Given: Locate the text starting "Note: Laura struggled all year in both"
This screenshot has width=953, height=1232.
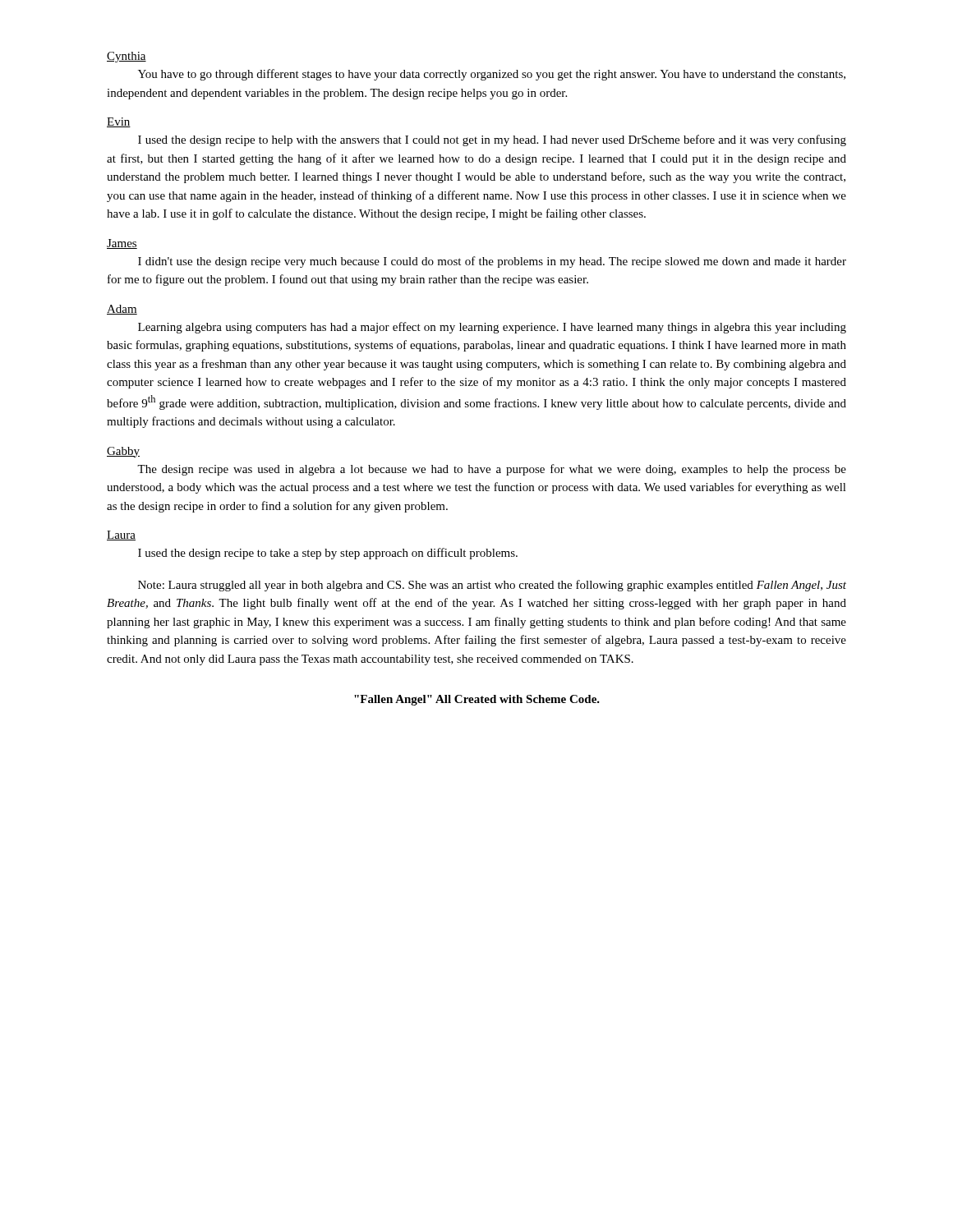Looking at the screenshot, I should pyautogui.click(x=476, y=622).
